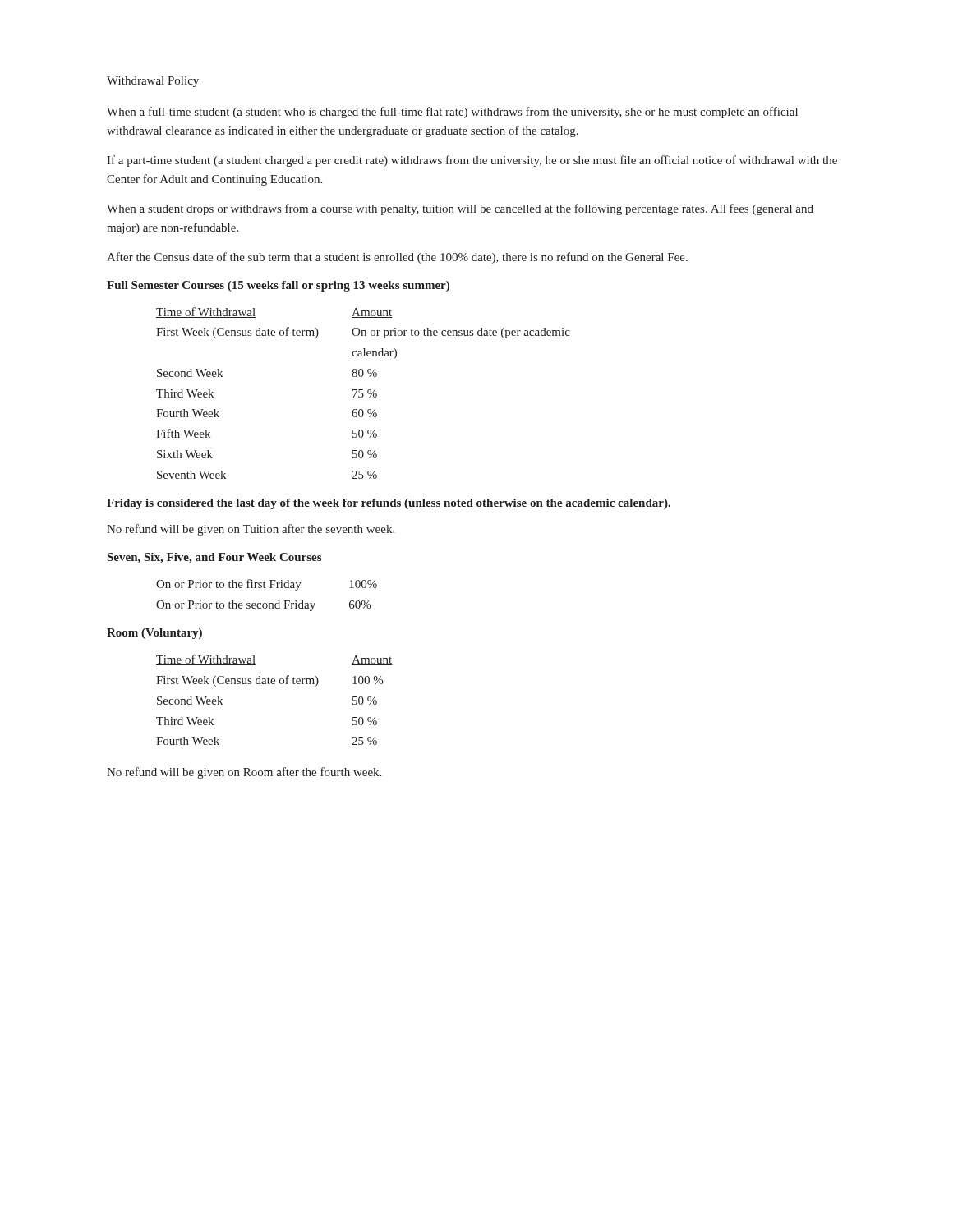Click on the section header with the text "Friday is considered the last"

point(389,503)
